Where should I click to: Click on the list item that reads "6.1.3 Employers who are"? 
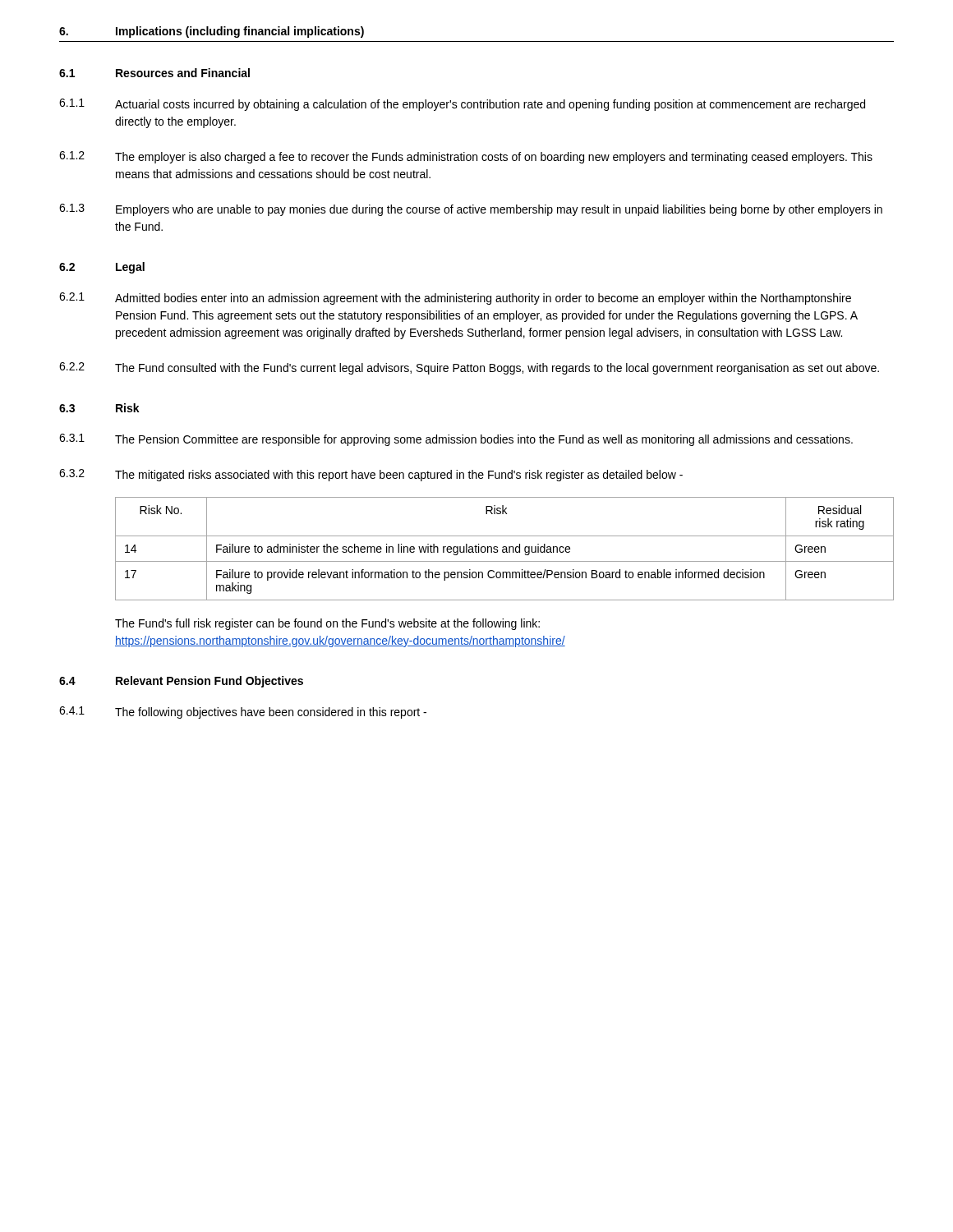476,218
